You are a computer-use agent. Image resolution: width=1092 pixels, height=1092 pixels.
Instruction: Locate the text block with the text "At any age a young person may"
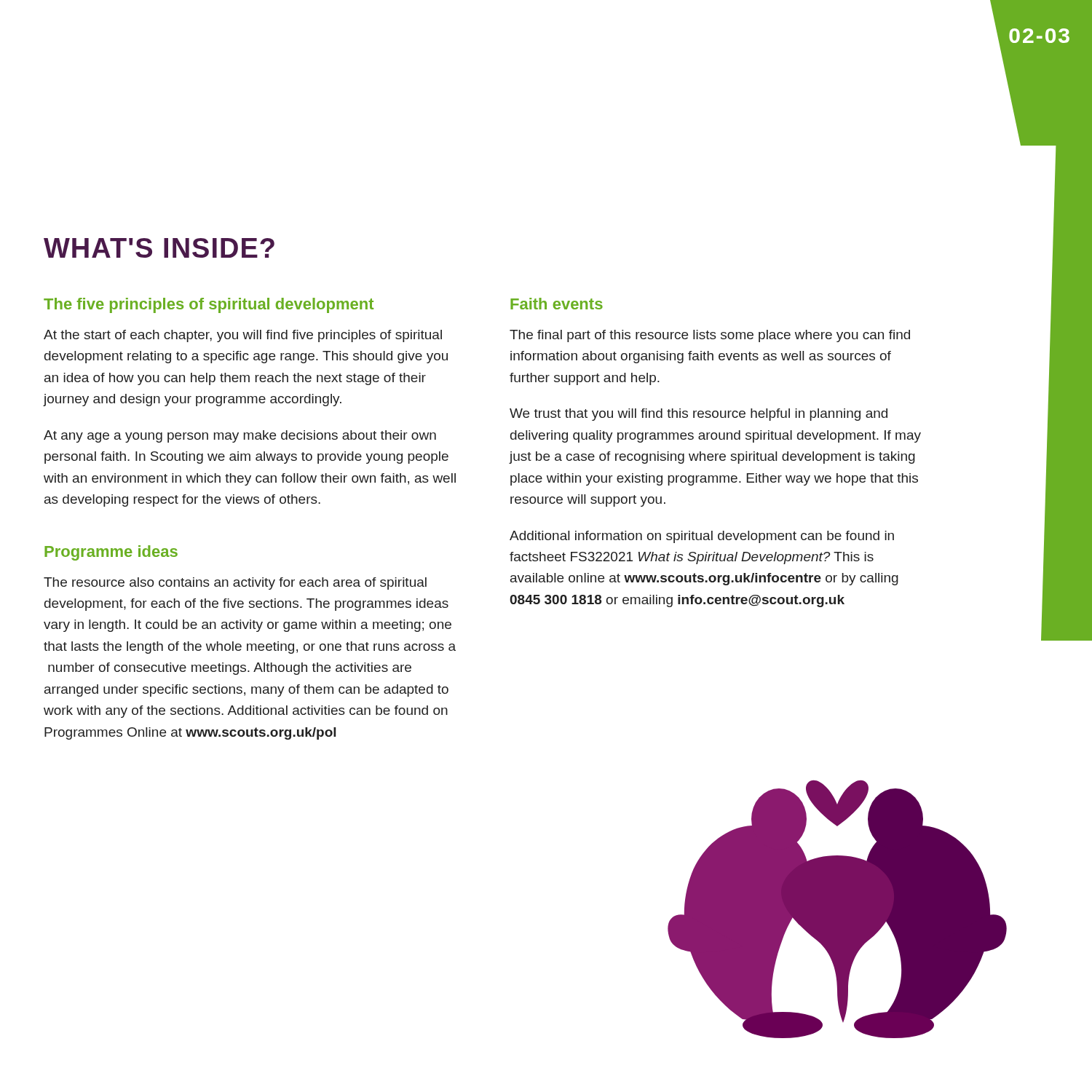pyautogui.click(x=250, y=467)
